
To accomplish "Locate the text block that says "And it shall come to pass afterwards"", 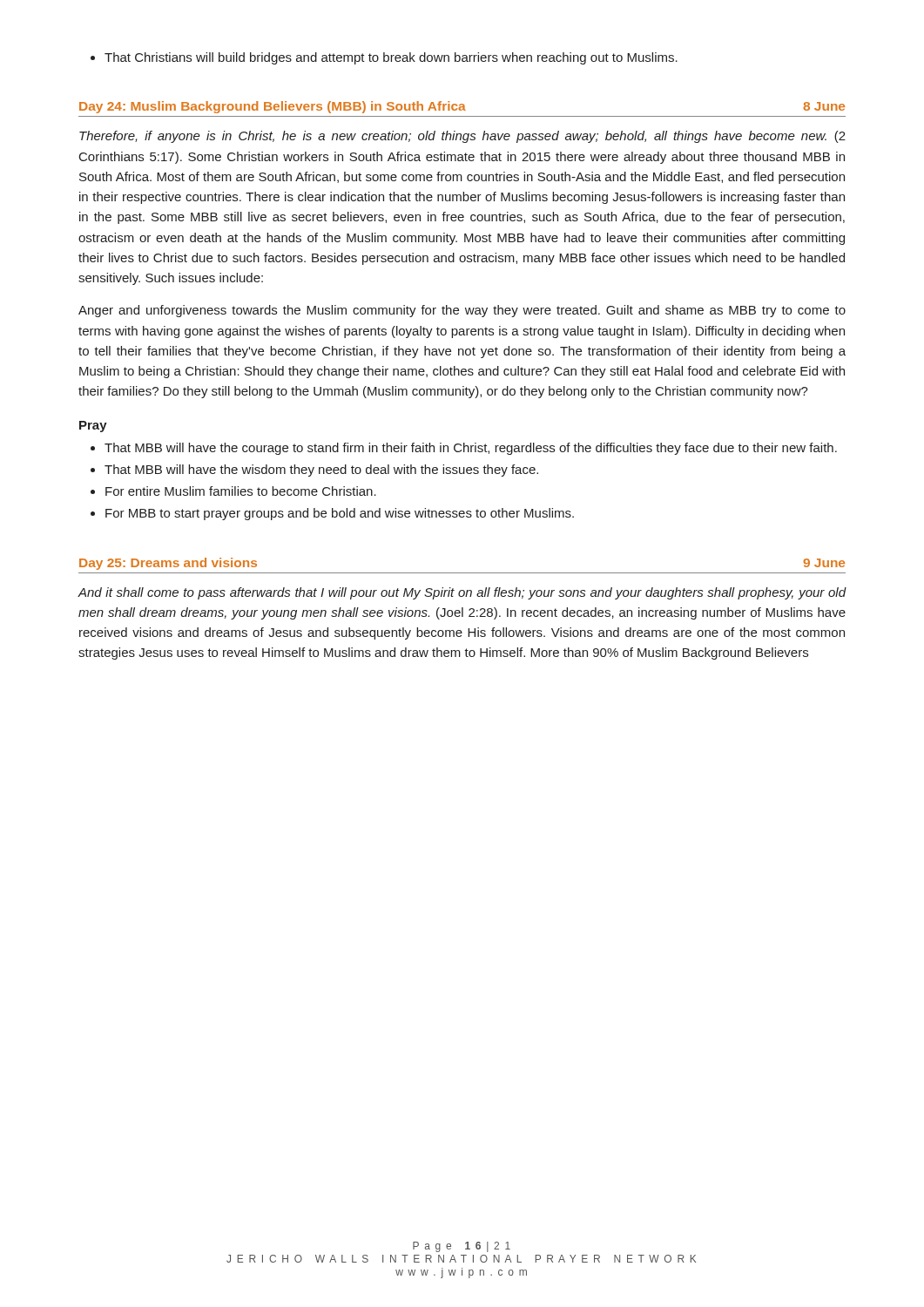I will pyautogui.click(x=462, y=622).
